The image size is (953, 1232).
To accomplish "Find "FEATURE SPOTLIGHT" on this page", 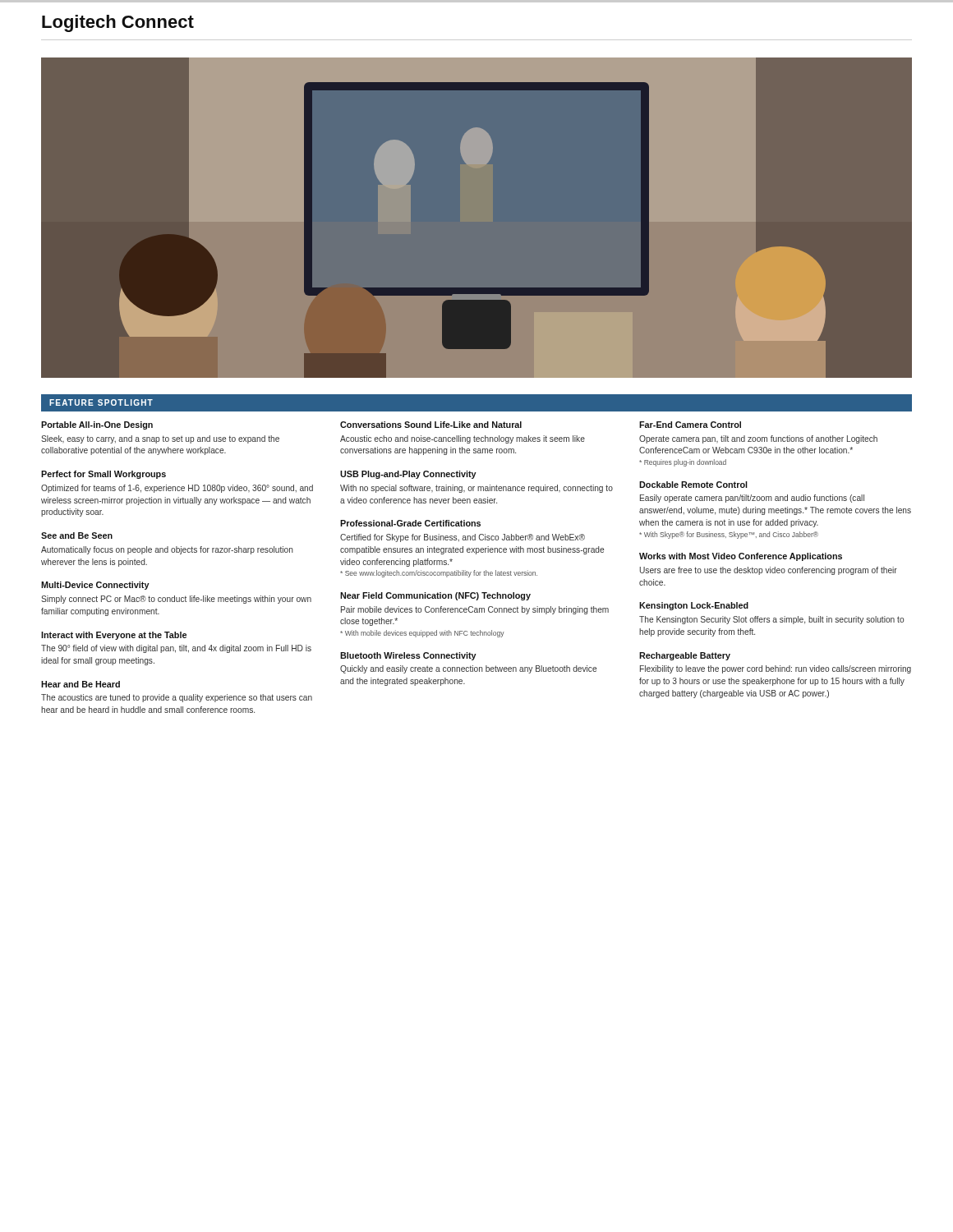I will tap(101, 403).
